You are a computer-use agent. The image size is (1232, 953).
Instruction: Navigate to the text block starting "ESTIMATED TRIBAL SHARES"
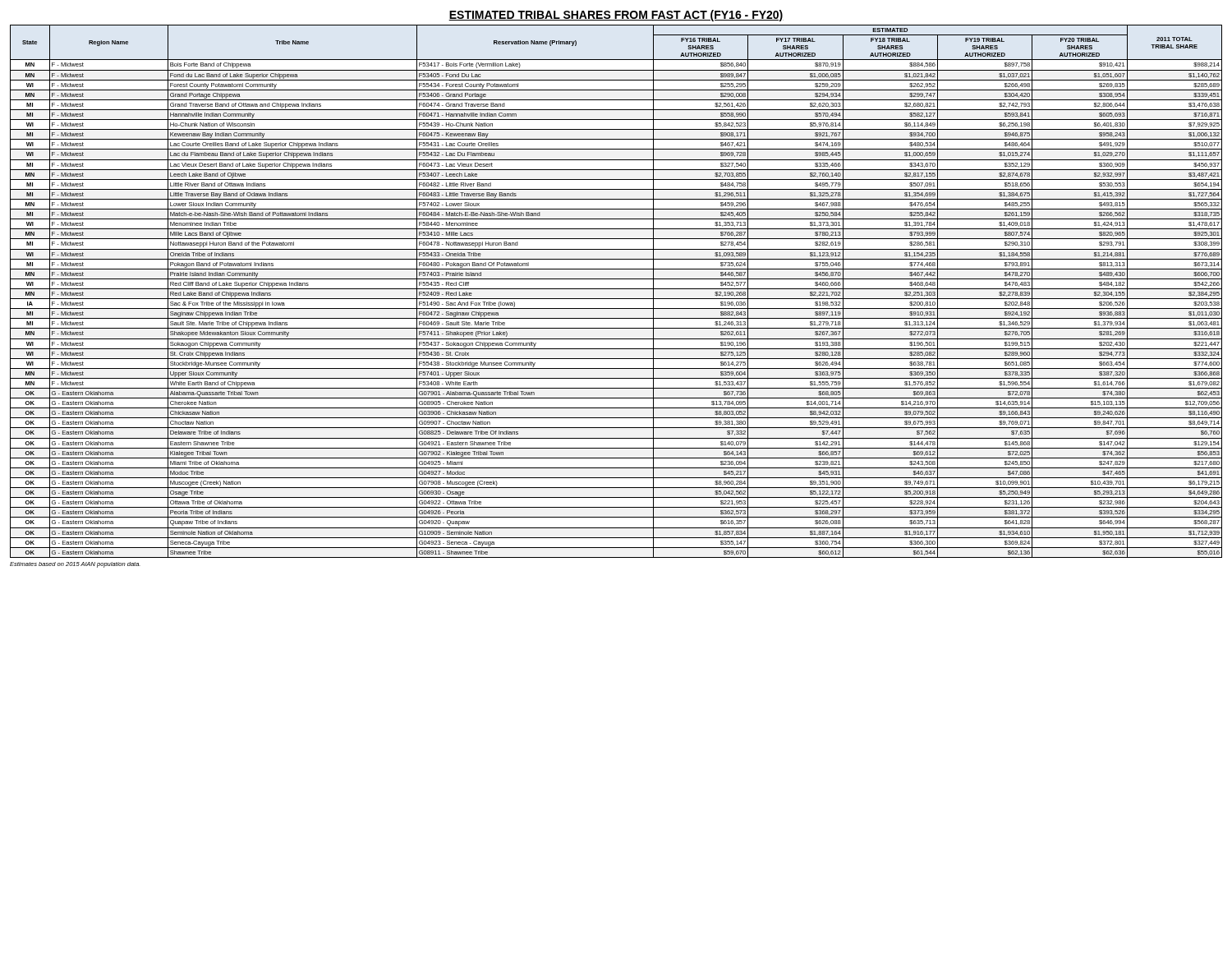[x=616, y=15]
